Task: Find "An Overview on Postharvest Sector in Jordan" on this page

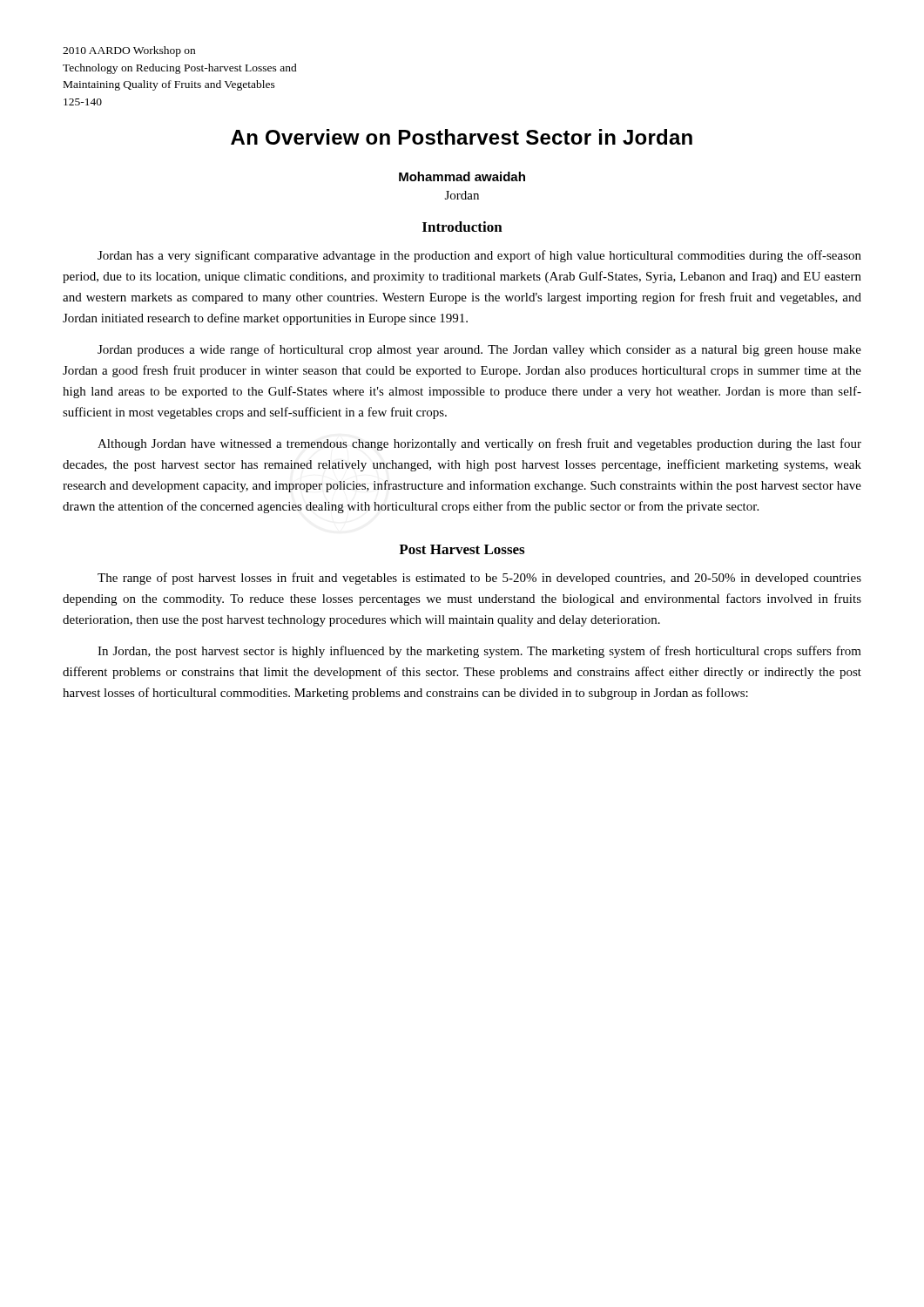Action: click(462, 137)
